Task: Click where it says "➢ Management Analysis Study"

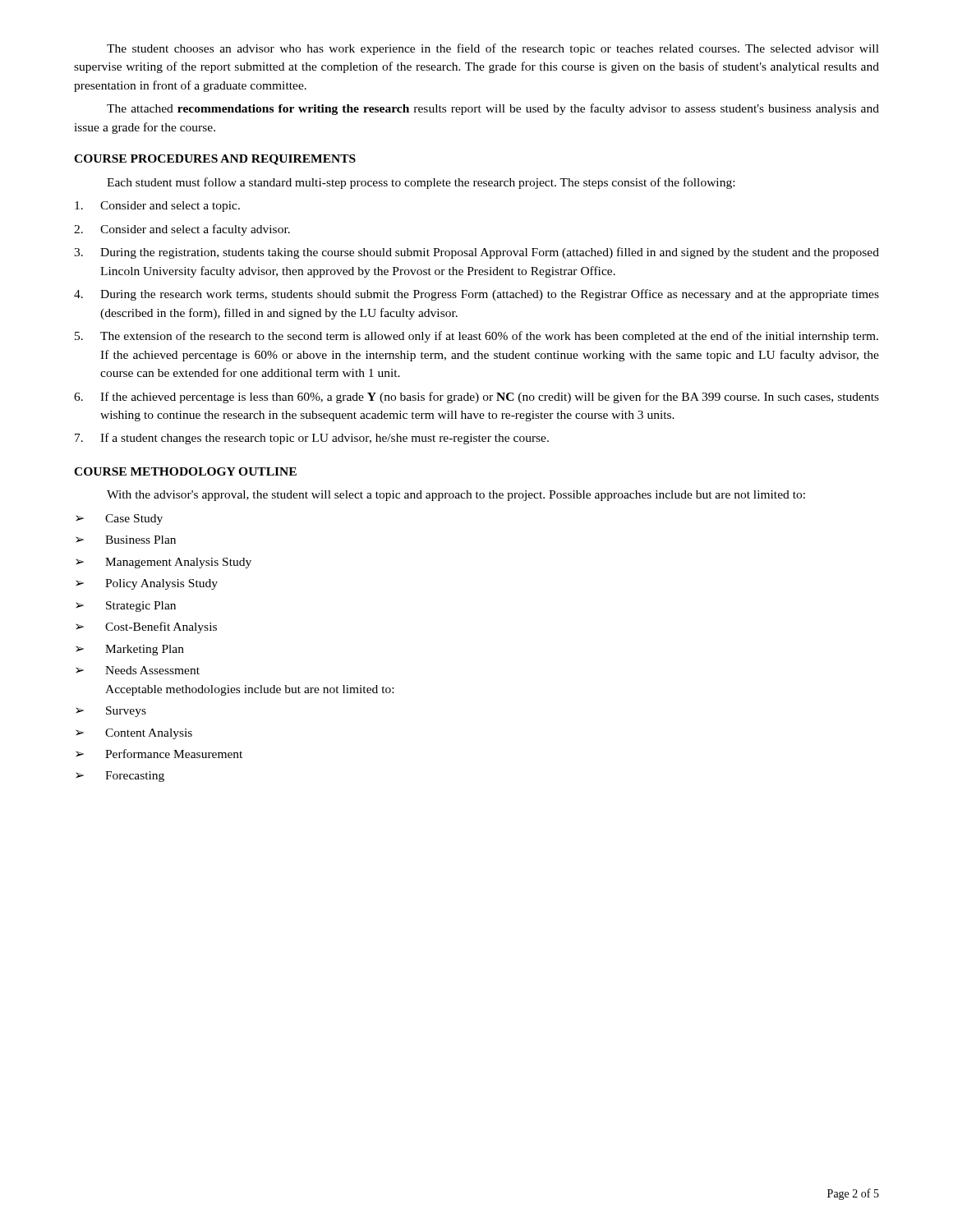Action: click(163, 563)
